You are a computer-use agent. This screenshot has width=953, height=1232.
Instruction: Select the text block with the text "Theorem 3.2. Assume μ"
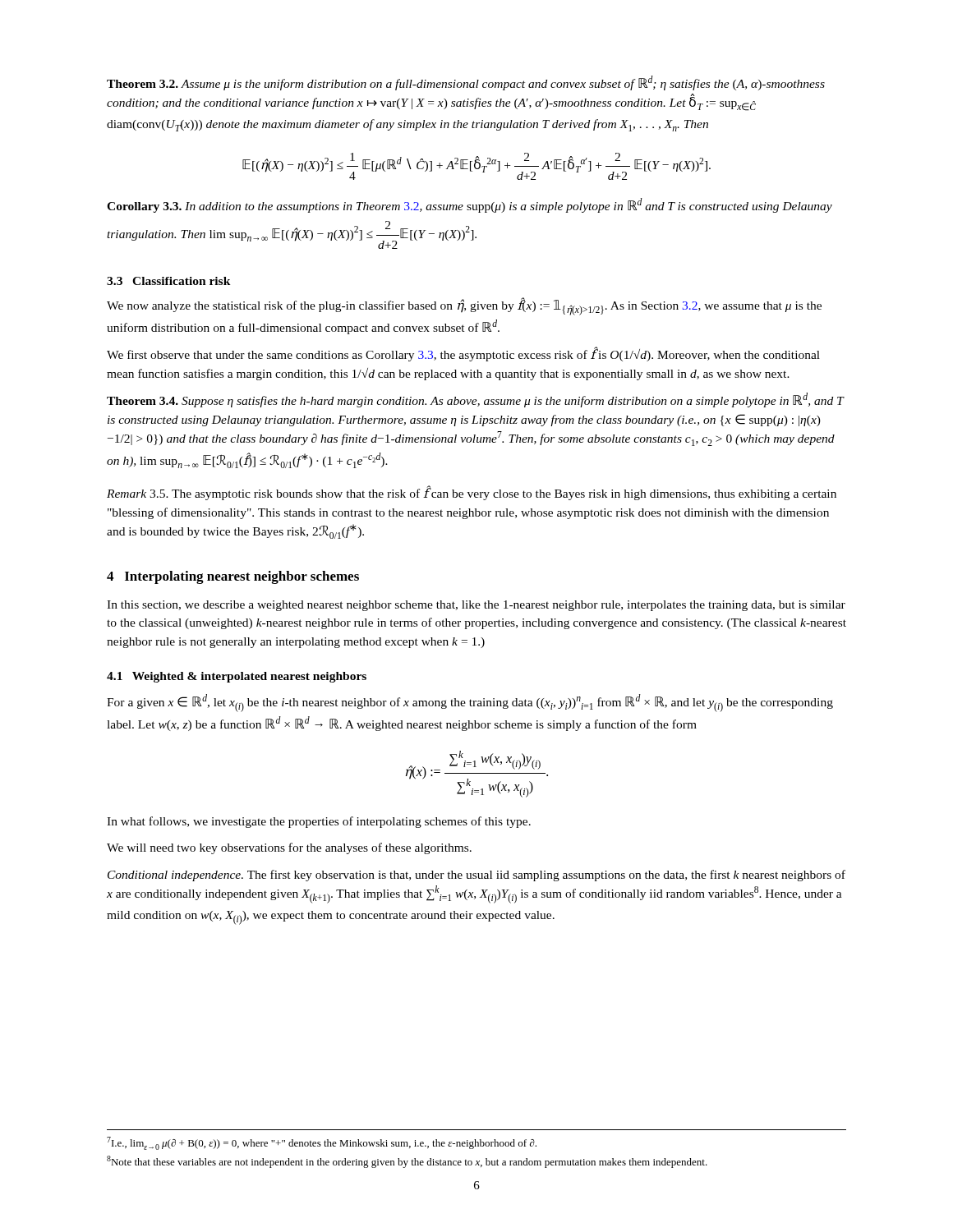(476, 105)
